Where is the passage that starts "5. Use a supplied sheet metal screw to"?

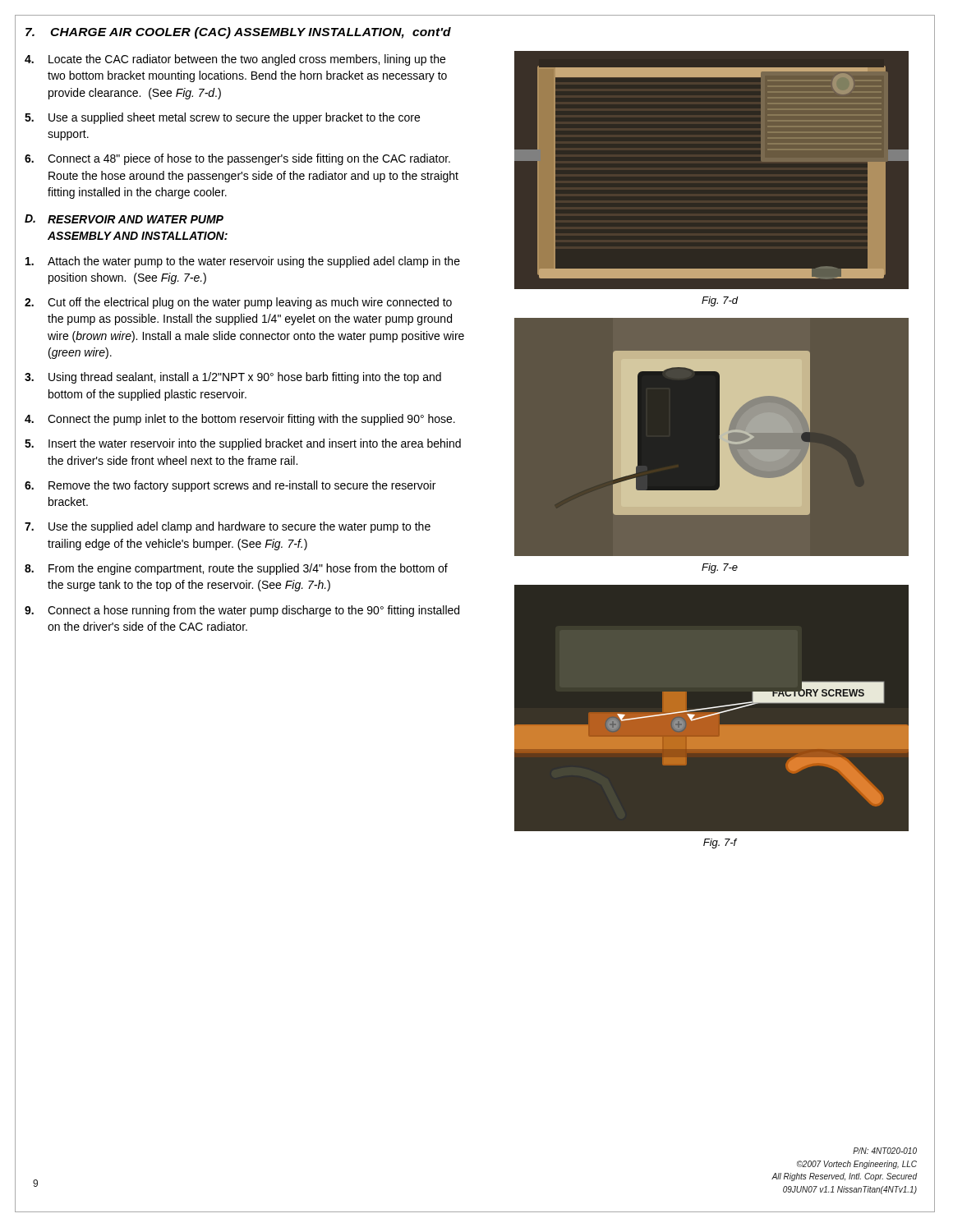coord(245,126)
